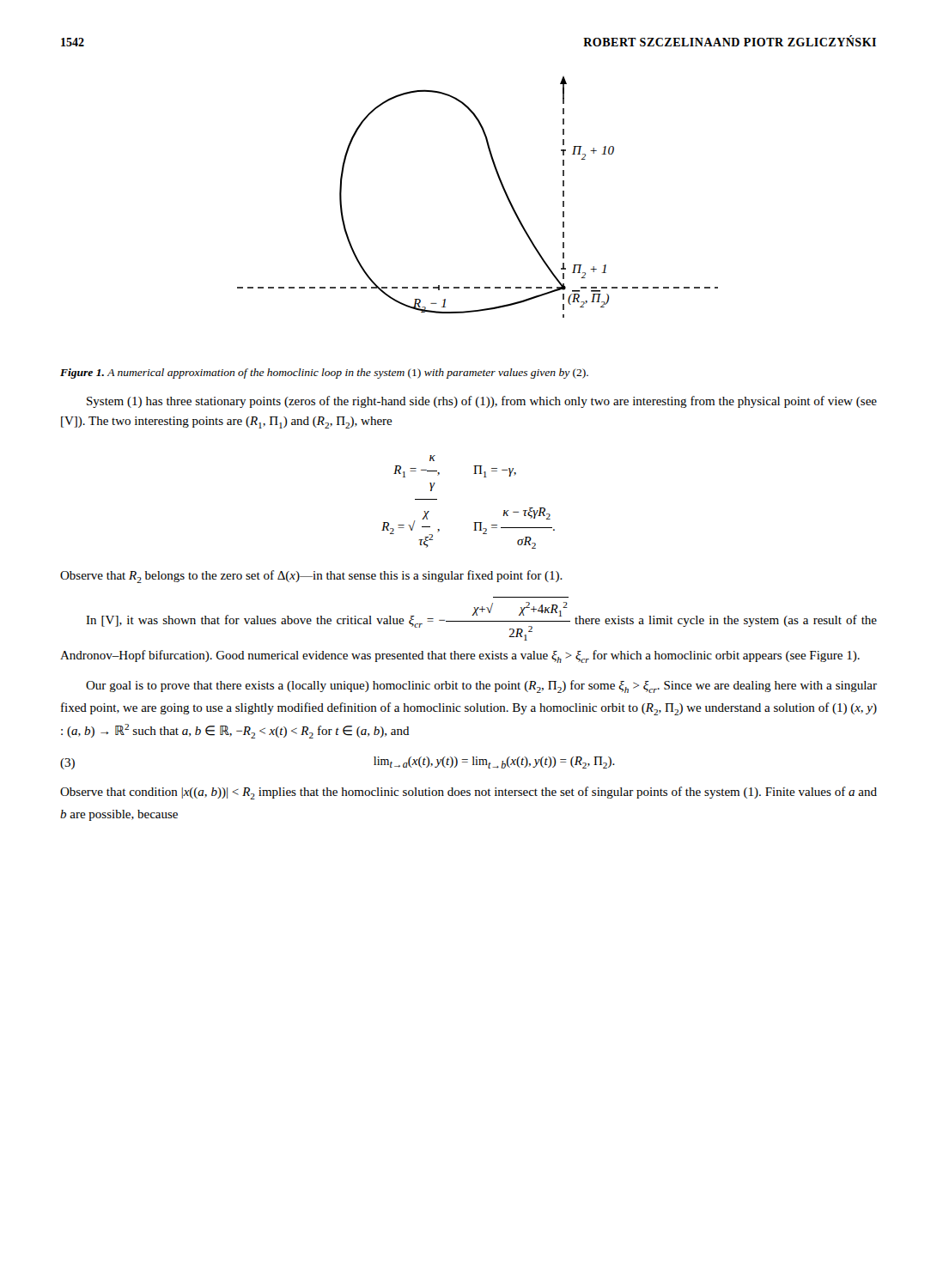Click on the element starting "R1 = −κγ, Π1"

[x=432, y=458]
